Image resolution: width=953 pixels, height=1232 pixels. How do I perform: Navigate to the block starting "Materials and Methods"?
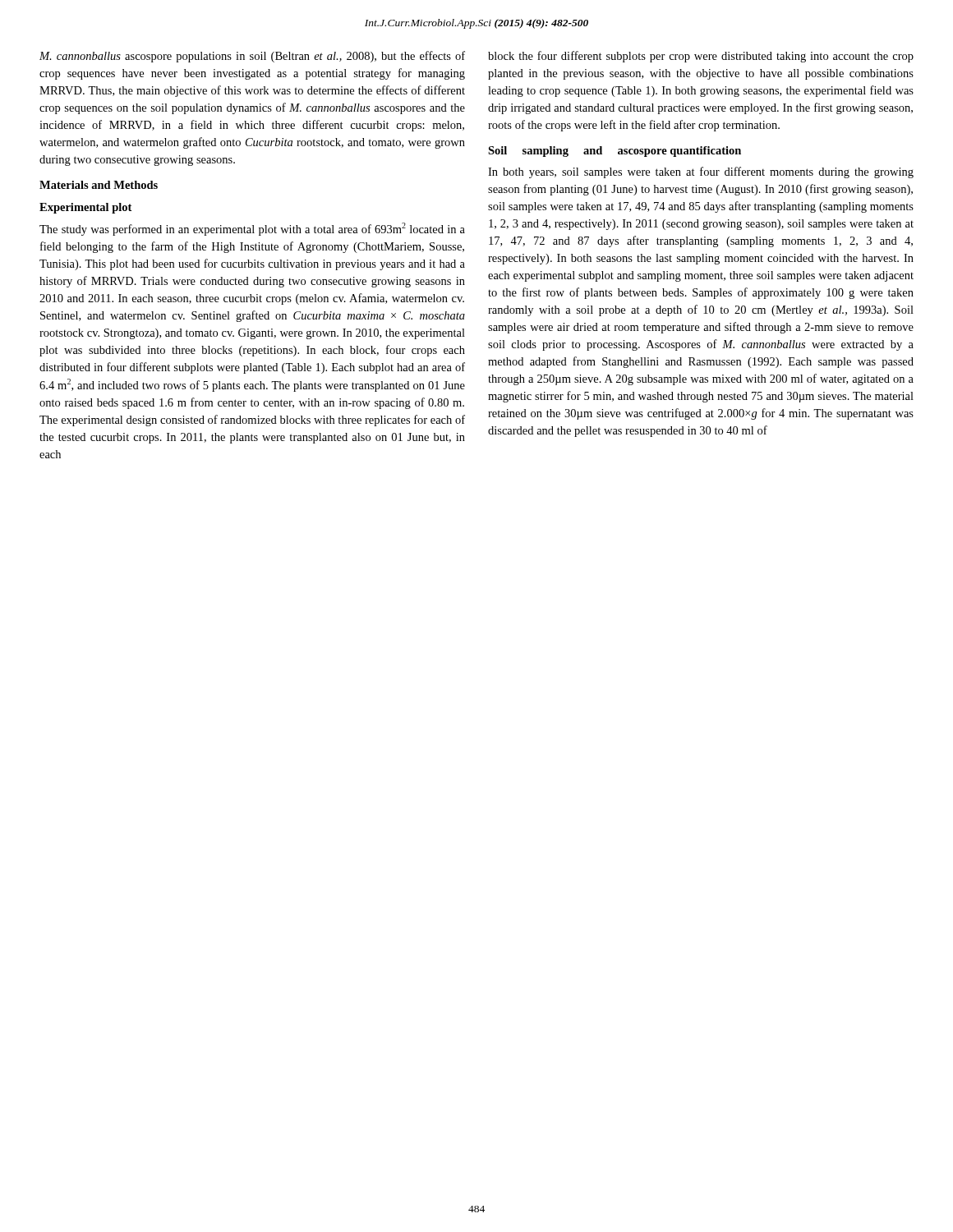(99, 184)
